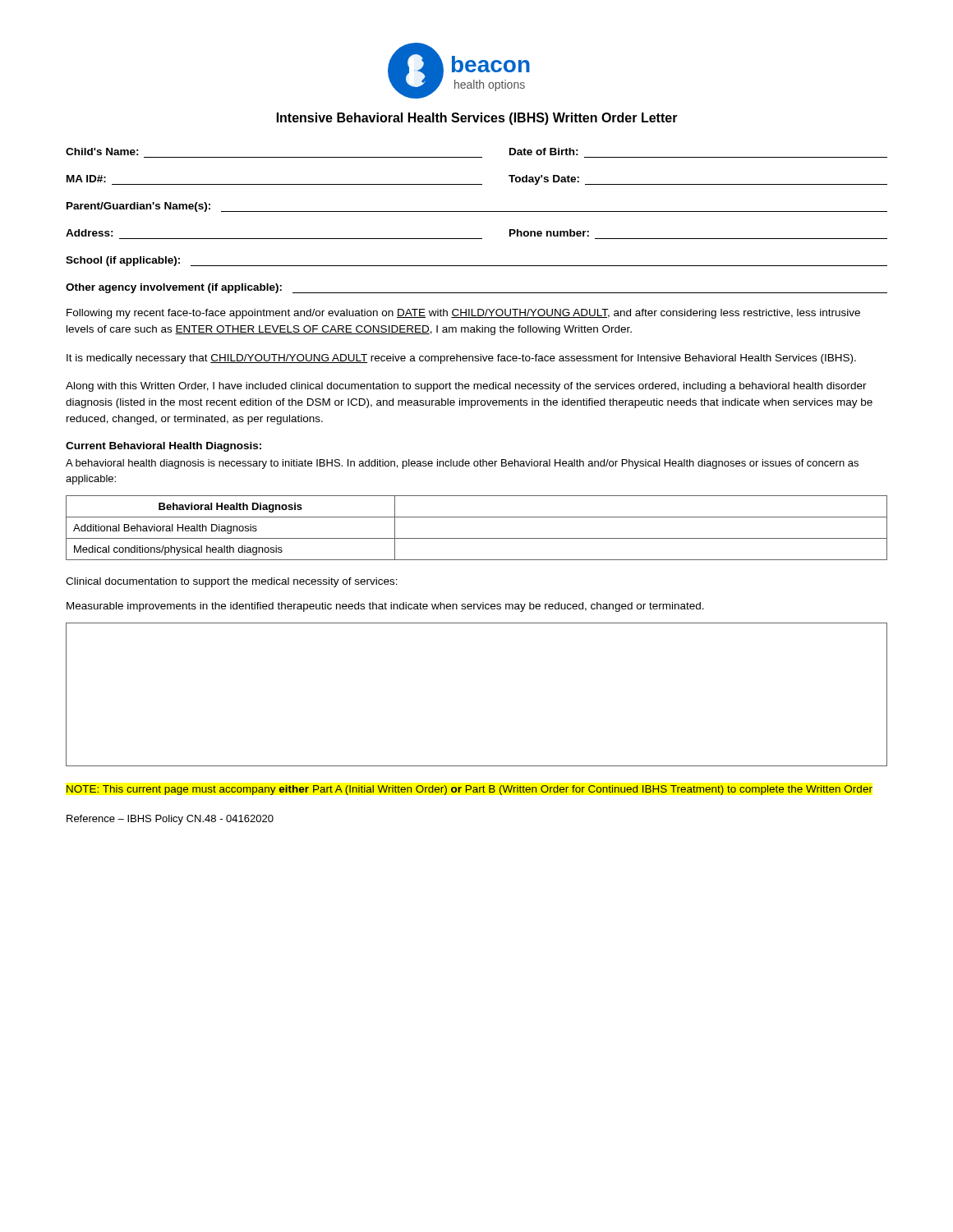Point to the block beginning "It is medically necessary that CHILD/YOUTH/YOUNG ADULT receive"
Image resolution: width=953 pixels, height=1232 pixels.
pyautogui.click(x=461, y=357)
